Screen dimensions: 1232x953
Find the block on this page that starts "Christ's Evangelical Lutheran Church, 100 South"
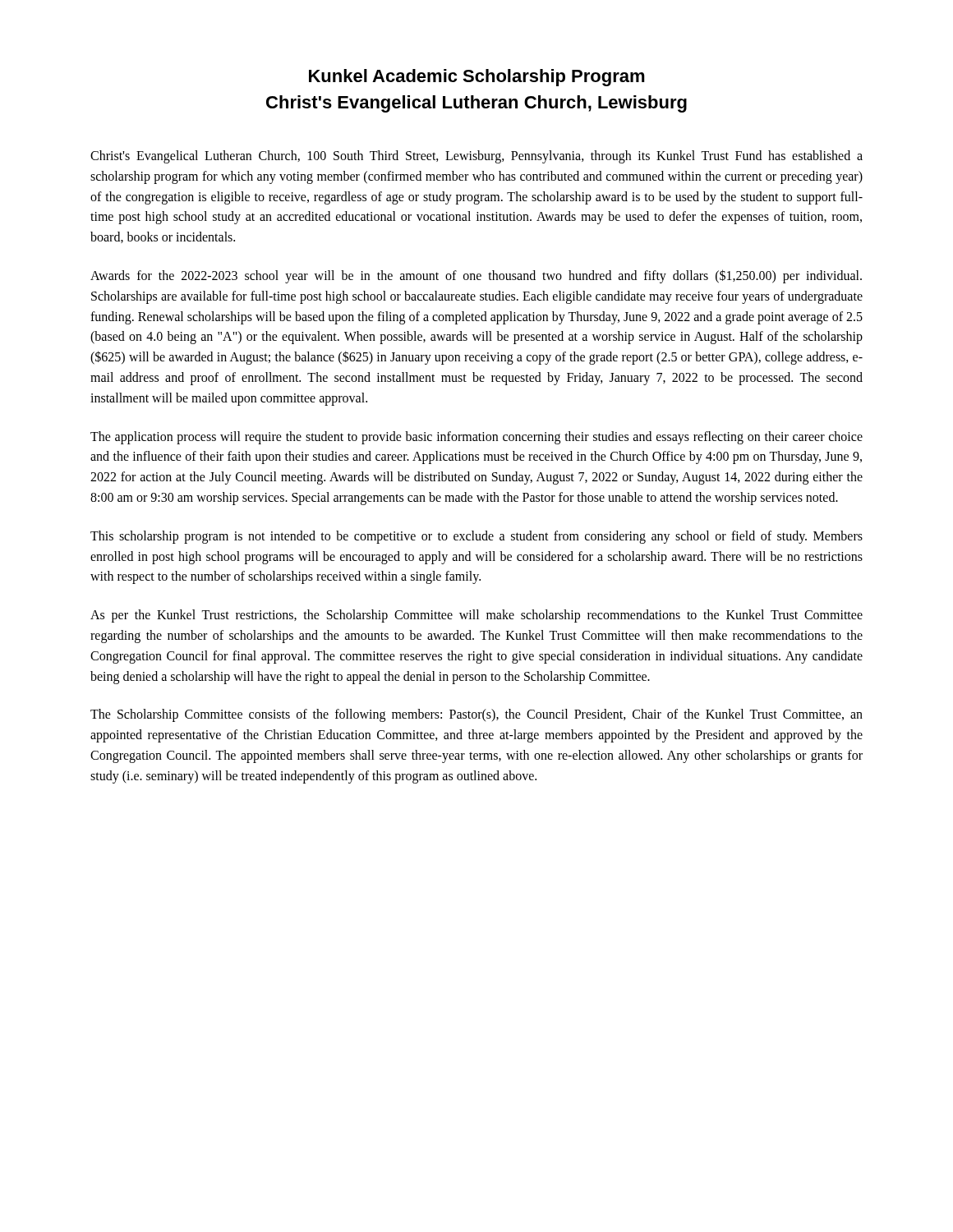[476, 196]
